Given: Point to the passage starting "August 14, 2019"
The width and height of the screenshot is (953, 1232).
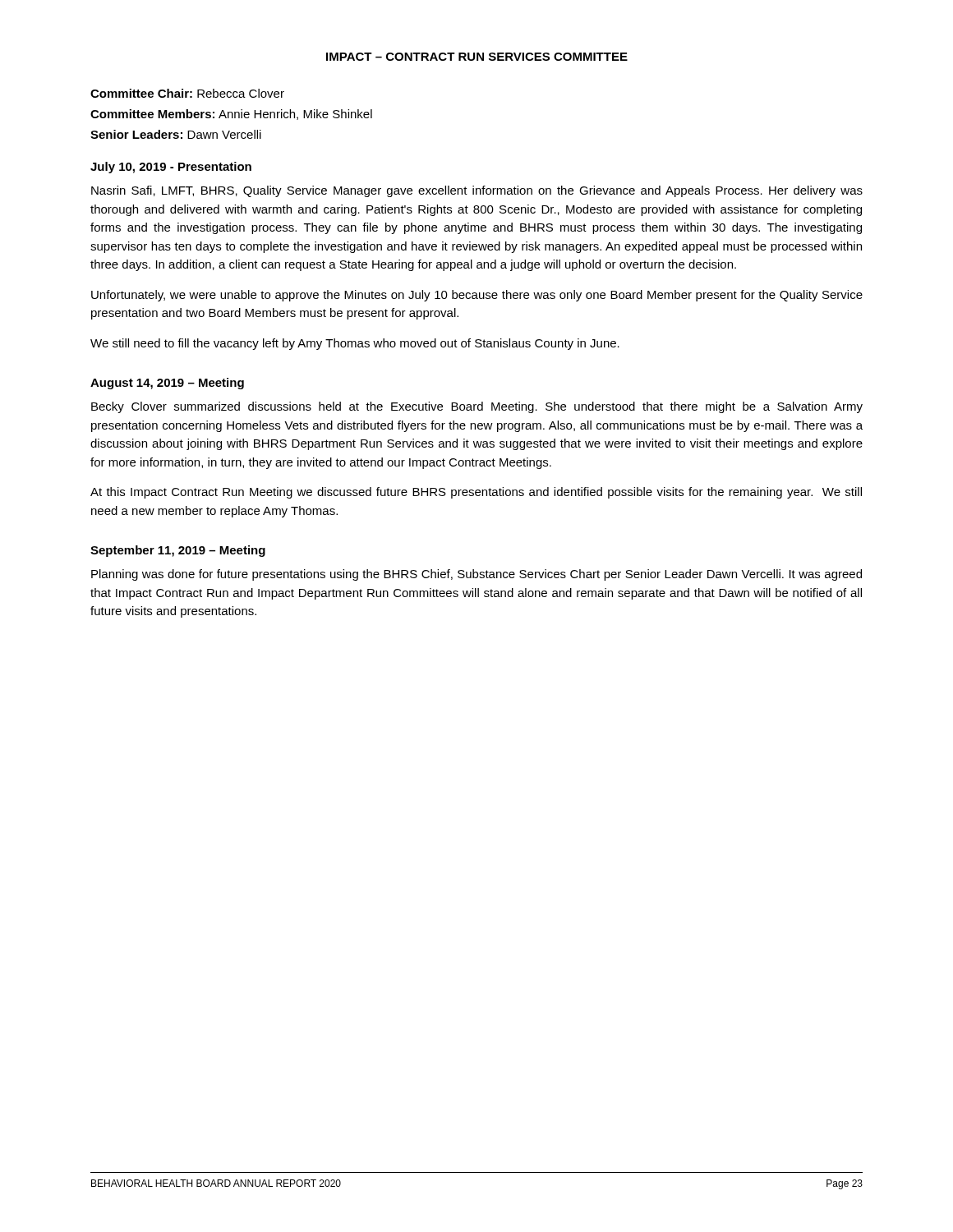Looking at the screenshot, I should [x=167, y=382].
